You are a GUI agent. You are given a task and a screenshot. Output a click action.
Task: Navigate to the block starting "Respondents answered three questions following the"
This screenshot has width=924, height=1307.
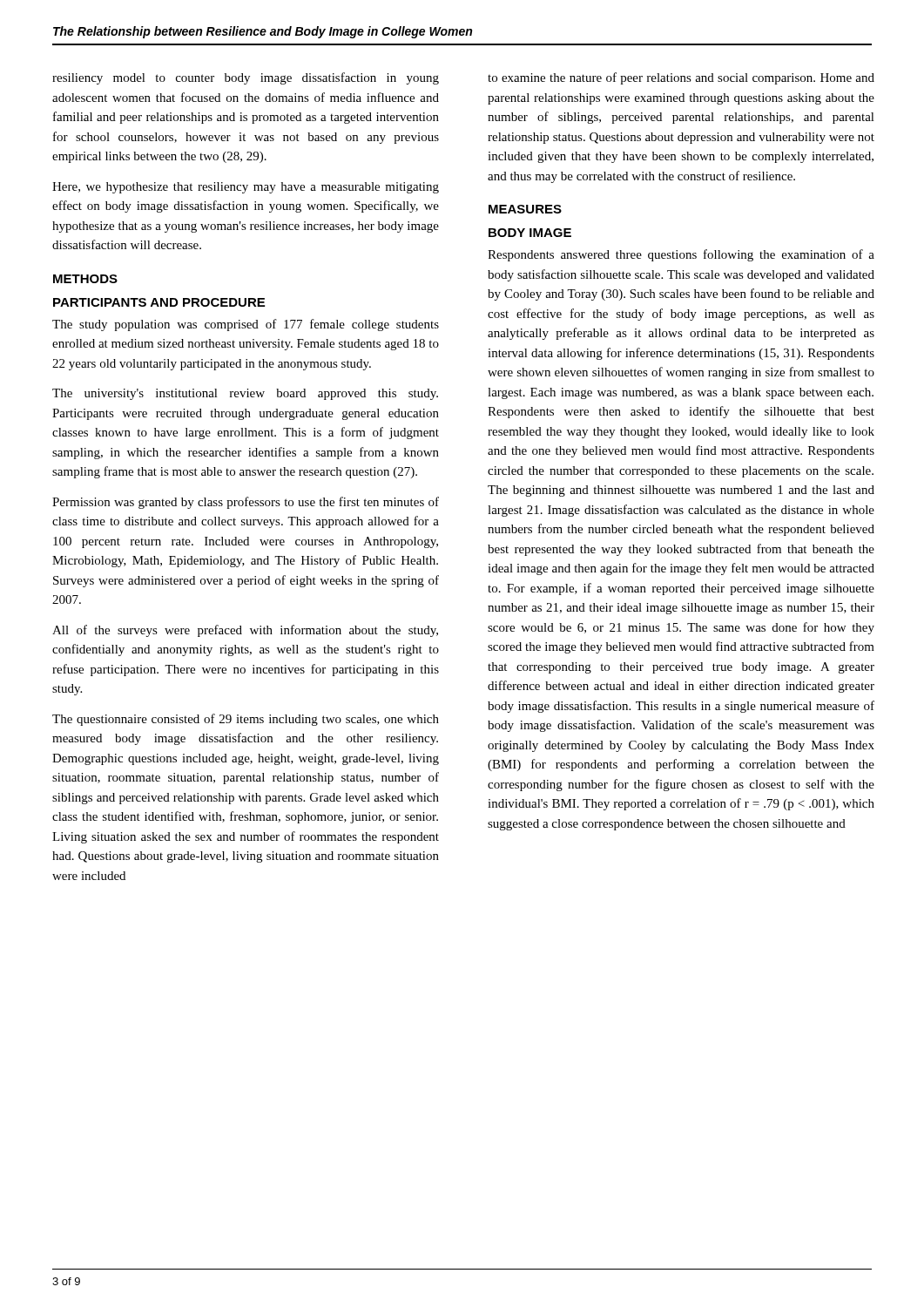pos(681,539)
